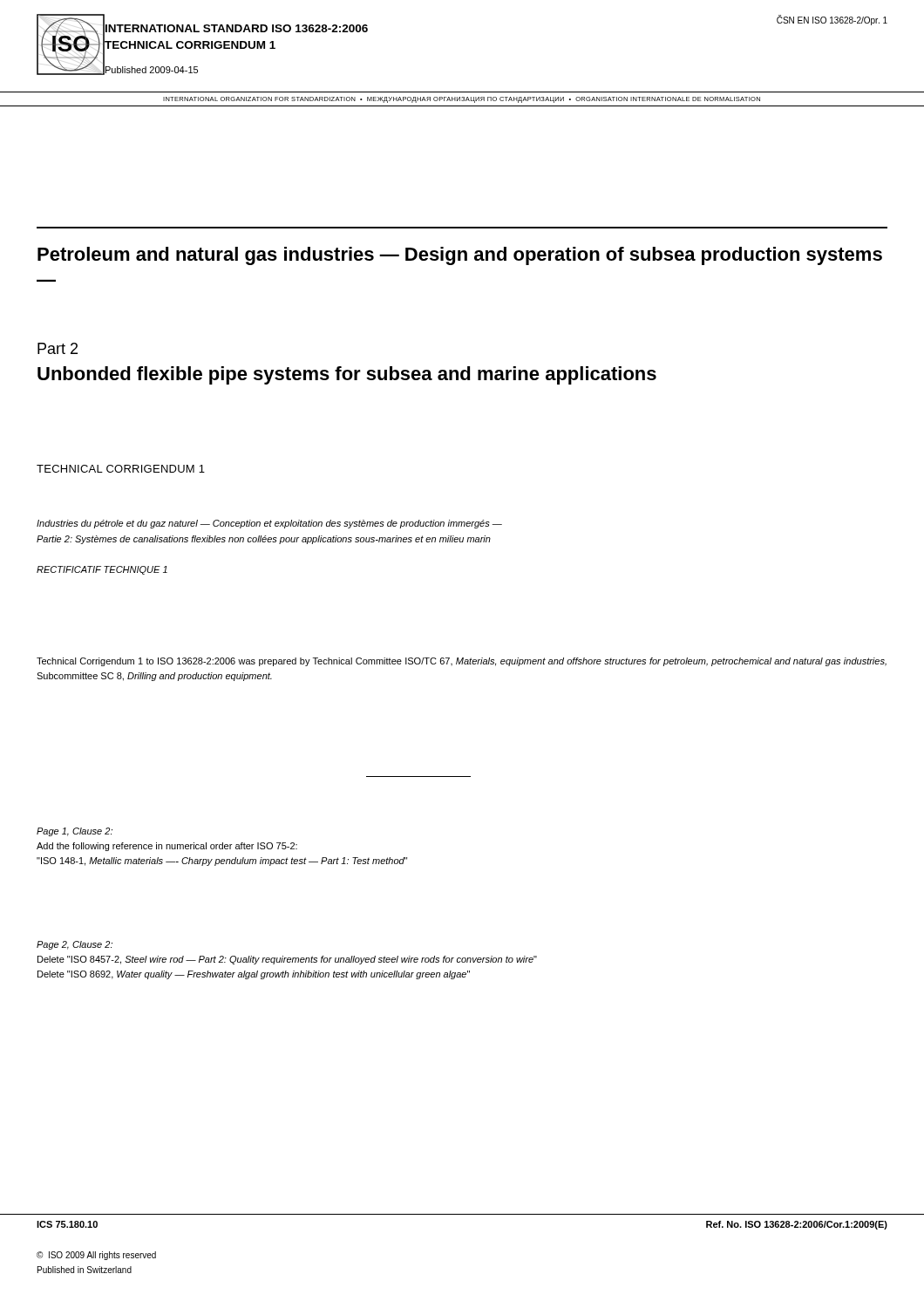Find "Published in Switzerland" on this page
This screenshot has height=1308, width=924.
pyautogui.click(x=84, y=1270)
